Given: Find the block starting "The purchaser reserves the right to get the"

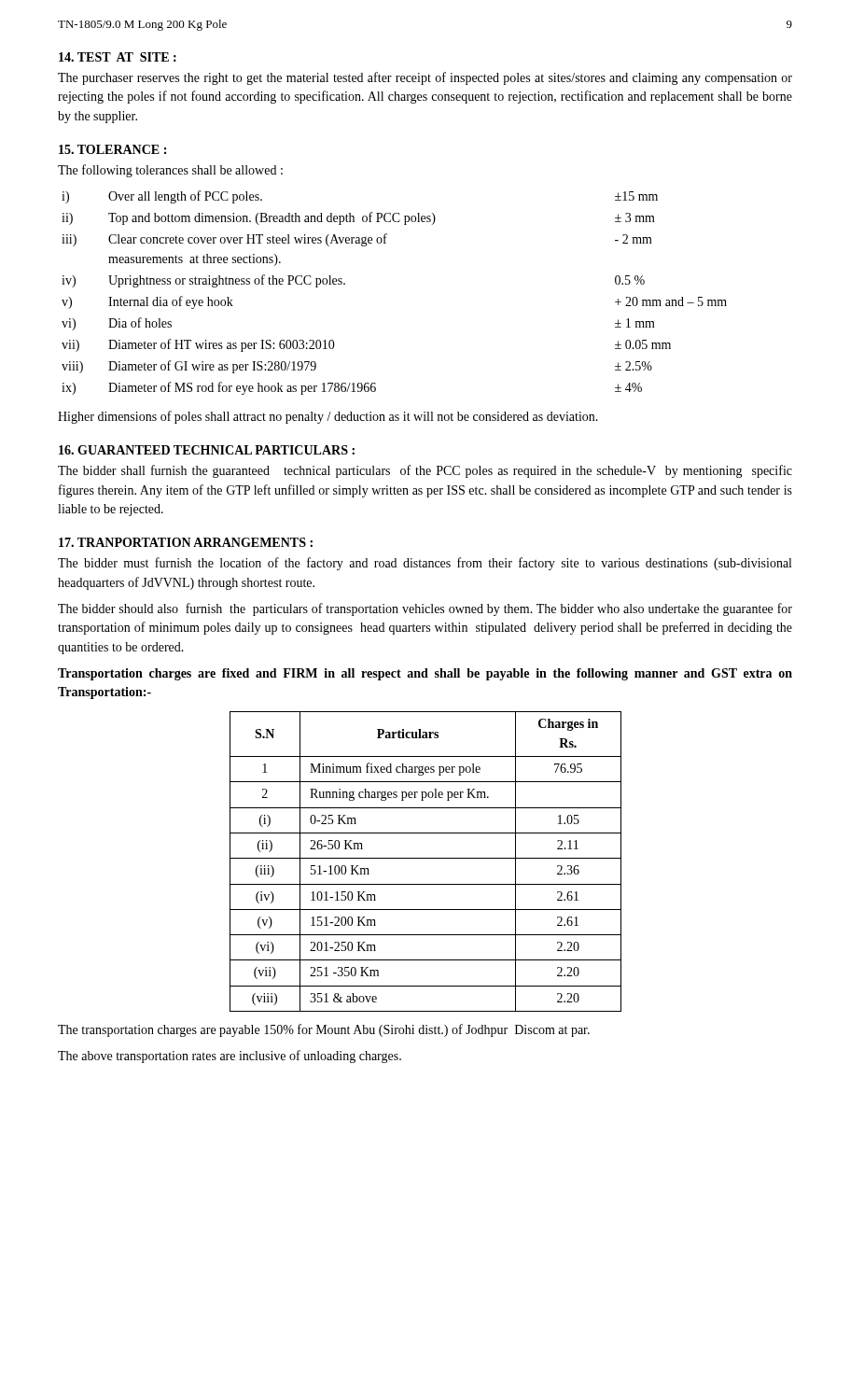Looking at the screenshot, I should point(425,97).
